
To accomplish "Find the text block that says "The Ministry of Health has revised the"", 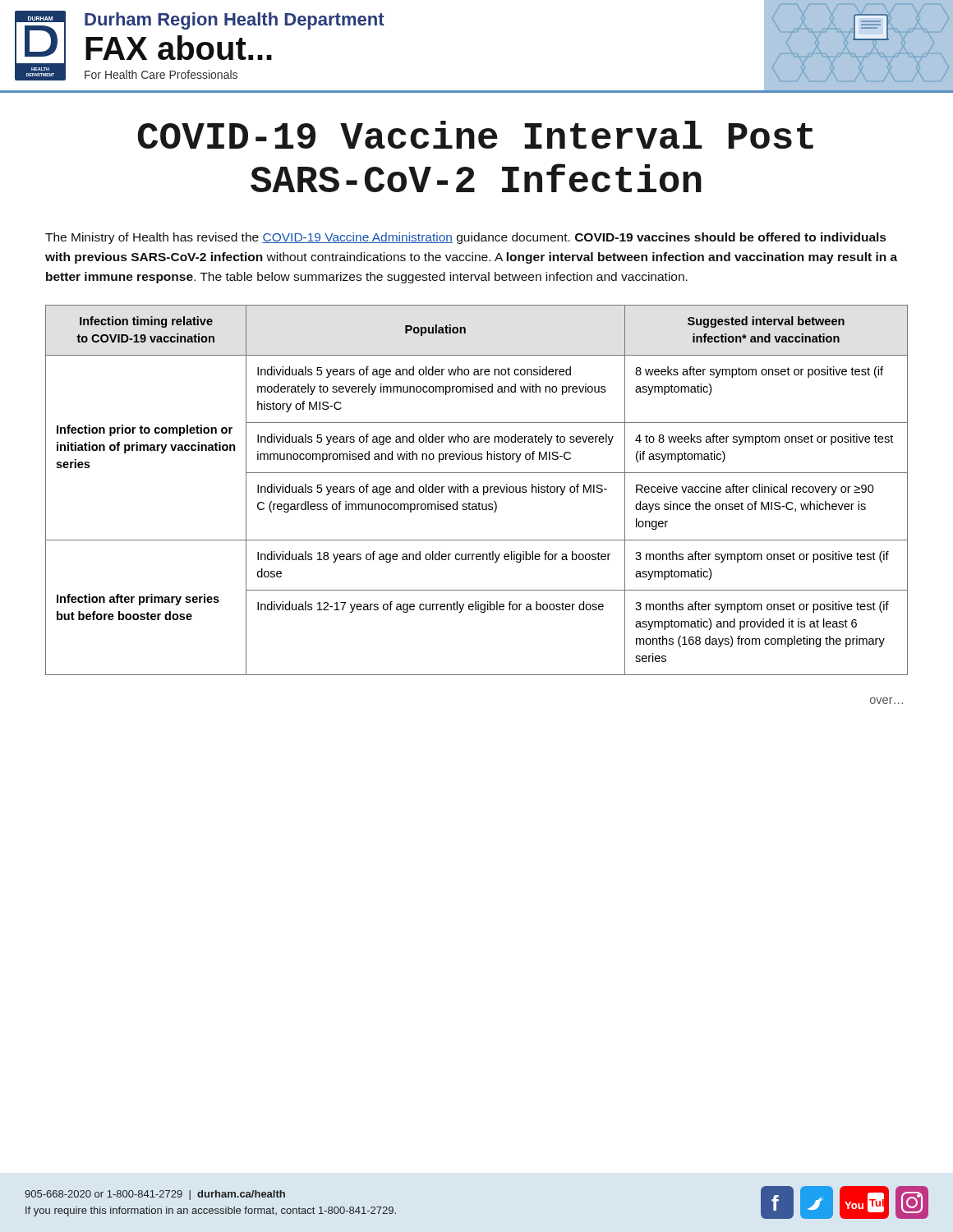I will point(471,257).
